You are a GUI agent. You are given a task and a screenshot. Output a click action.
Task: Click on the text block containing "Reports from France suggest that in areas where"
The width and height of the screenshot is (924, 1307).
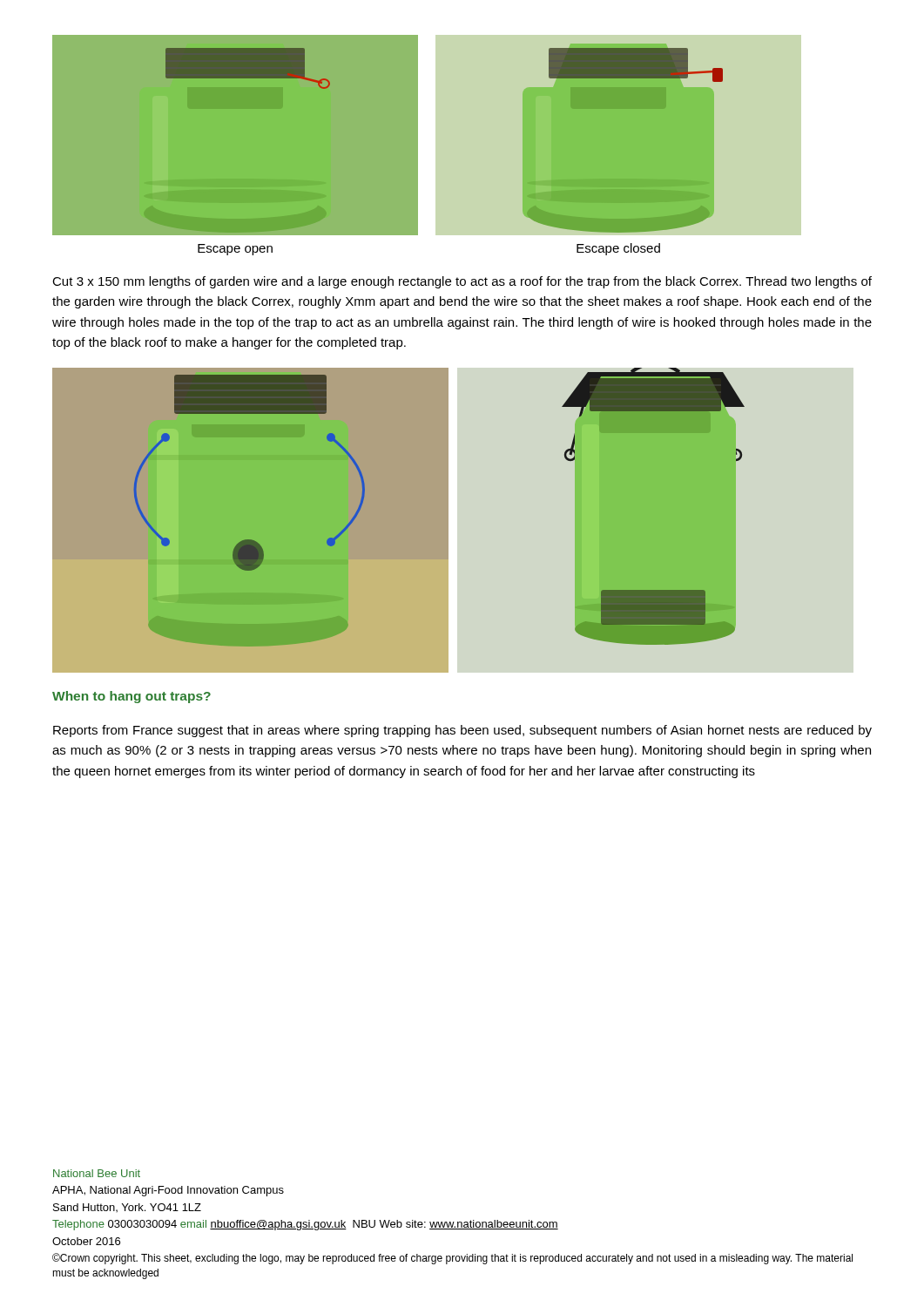tap(462, 750)
